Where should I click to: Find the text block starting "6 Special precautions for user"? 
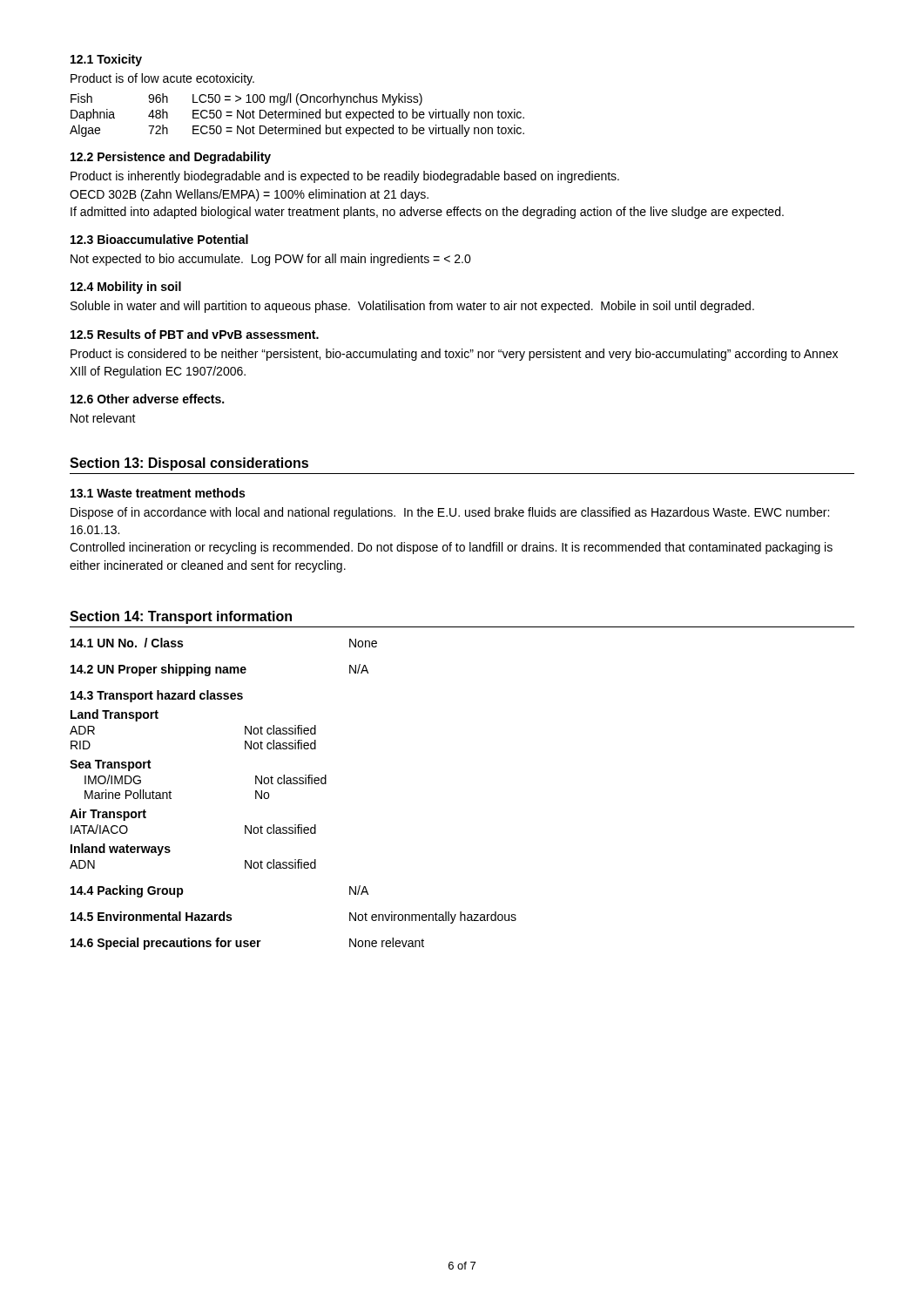click(165, 943)
